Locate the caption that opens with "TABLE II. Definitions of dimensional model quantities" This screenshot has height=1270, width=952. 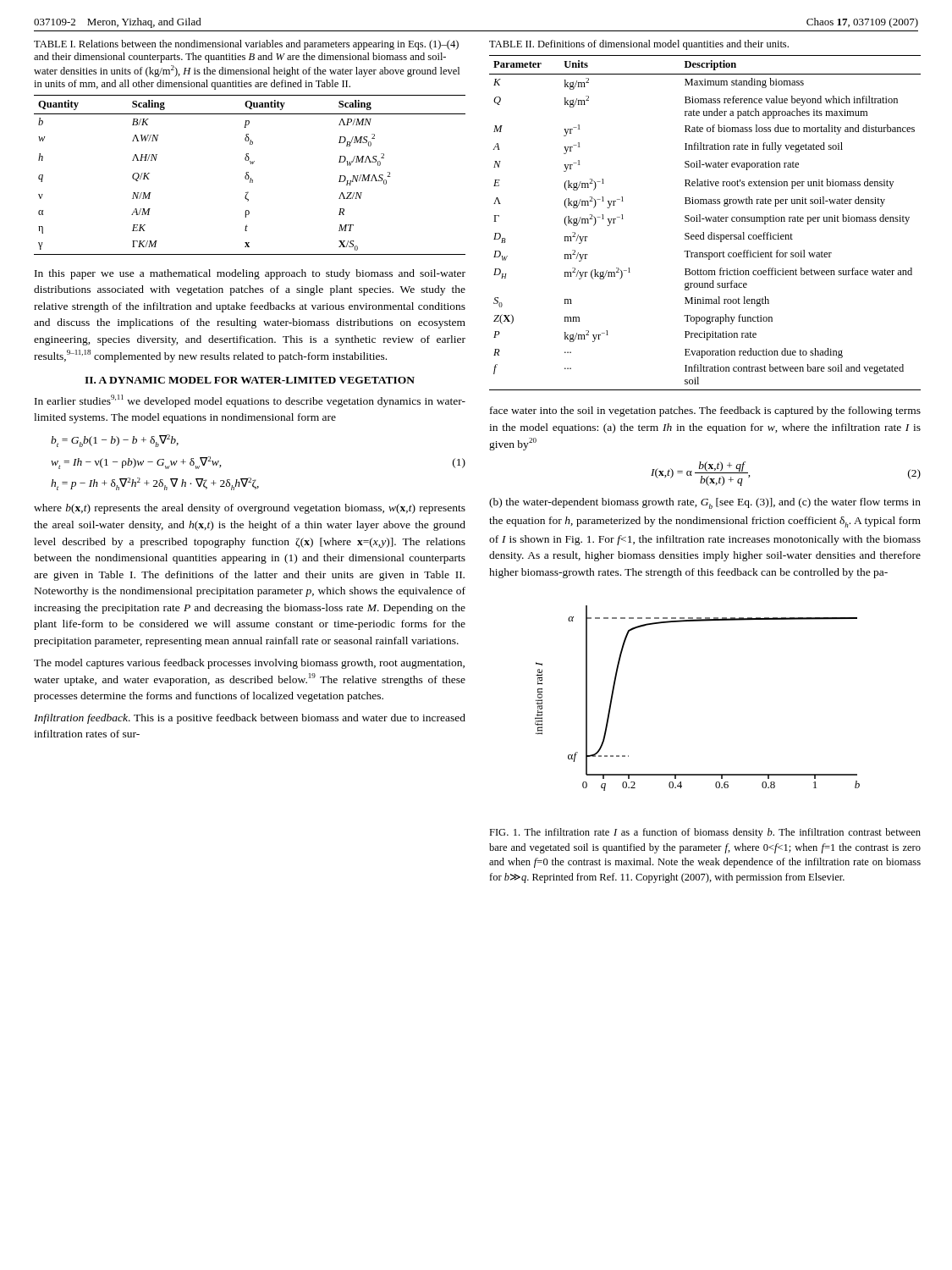639,44
